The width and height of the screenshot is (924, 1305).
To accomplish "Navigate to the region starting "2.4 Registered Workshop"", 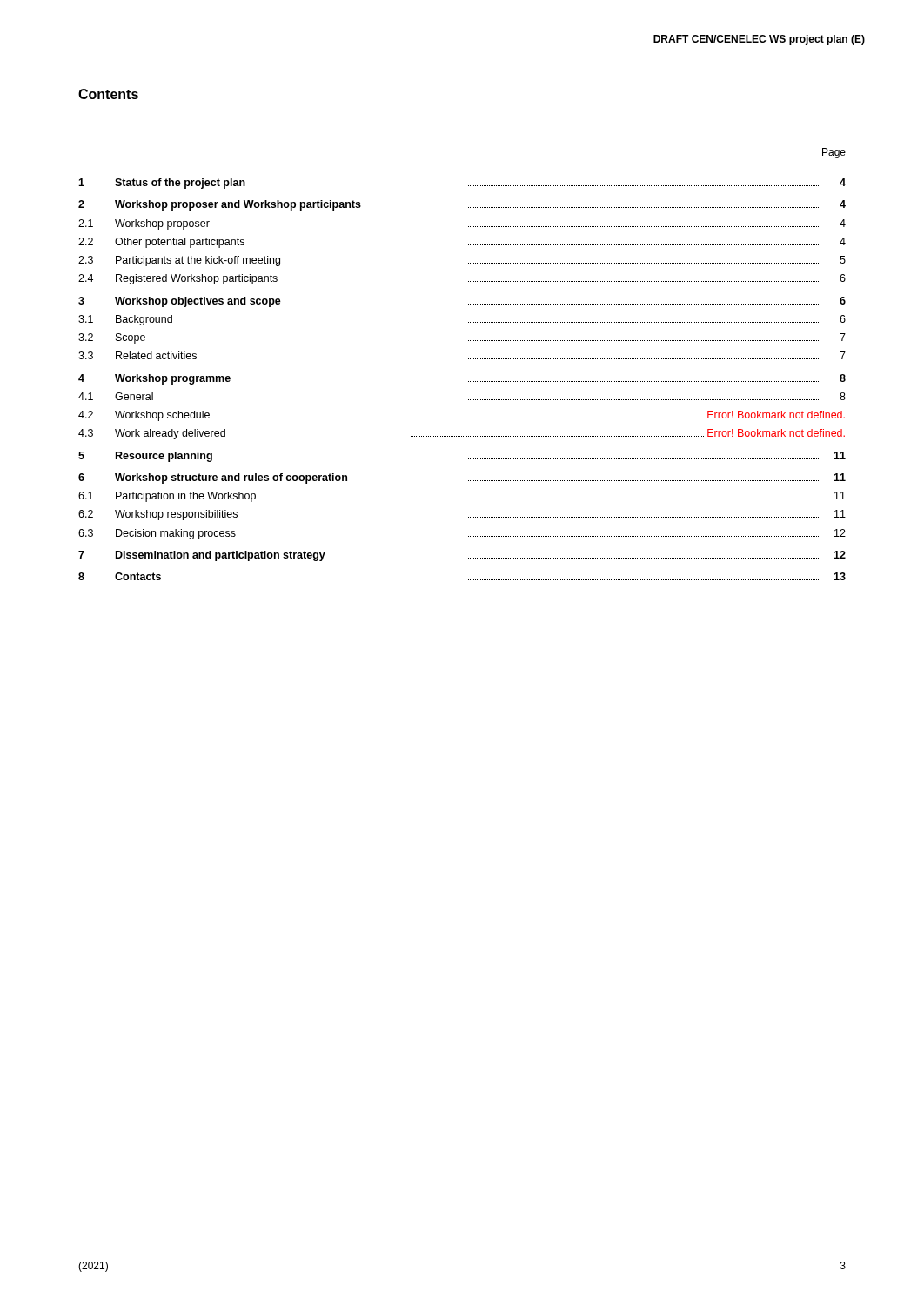I will pyautogui.click(x=462, y=279).
